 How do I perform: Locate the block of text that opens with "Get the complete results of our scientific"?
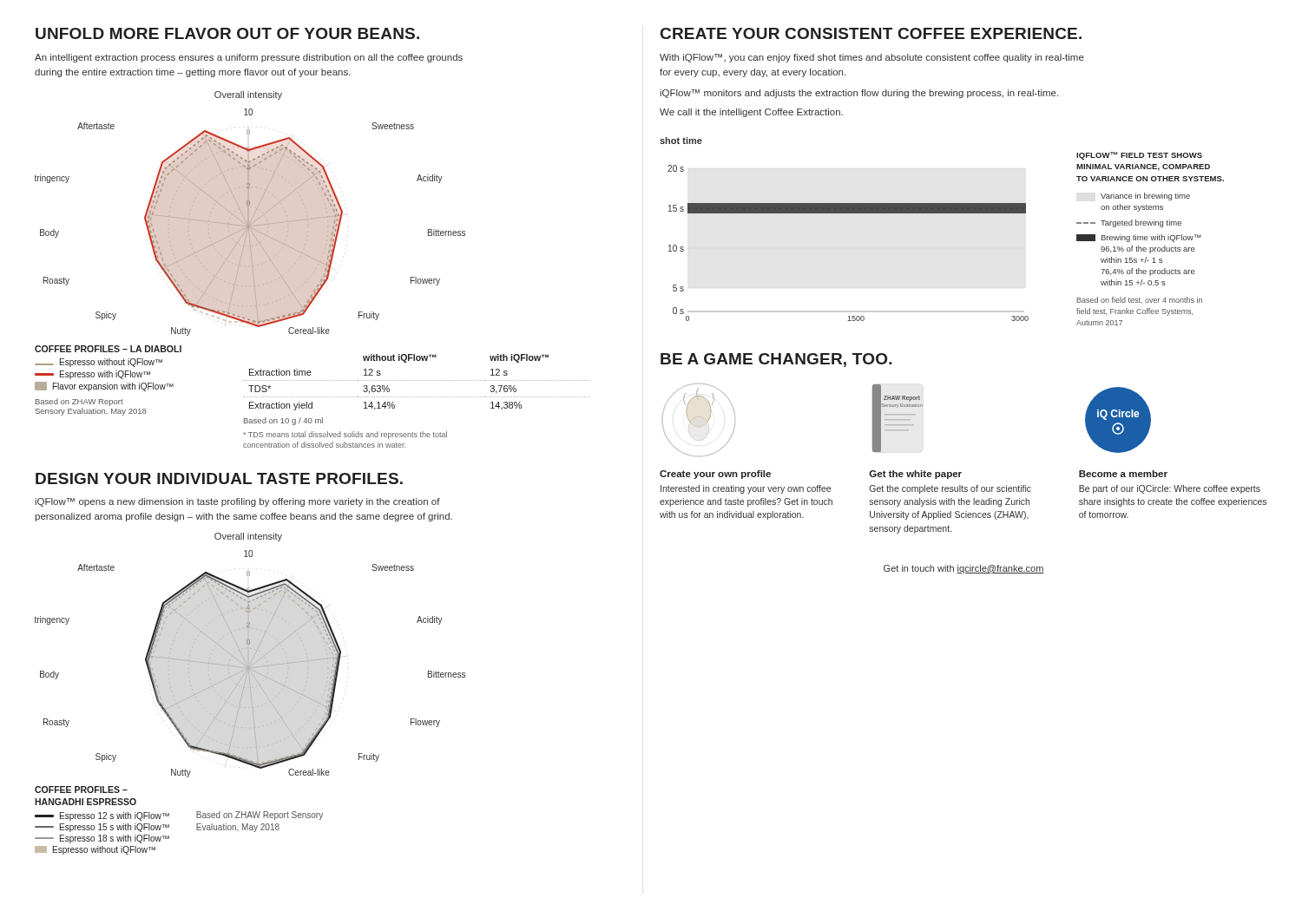tap(950, 508)
